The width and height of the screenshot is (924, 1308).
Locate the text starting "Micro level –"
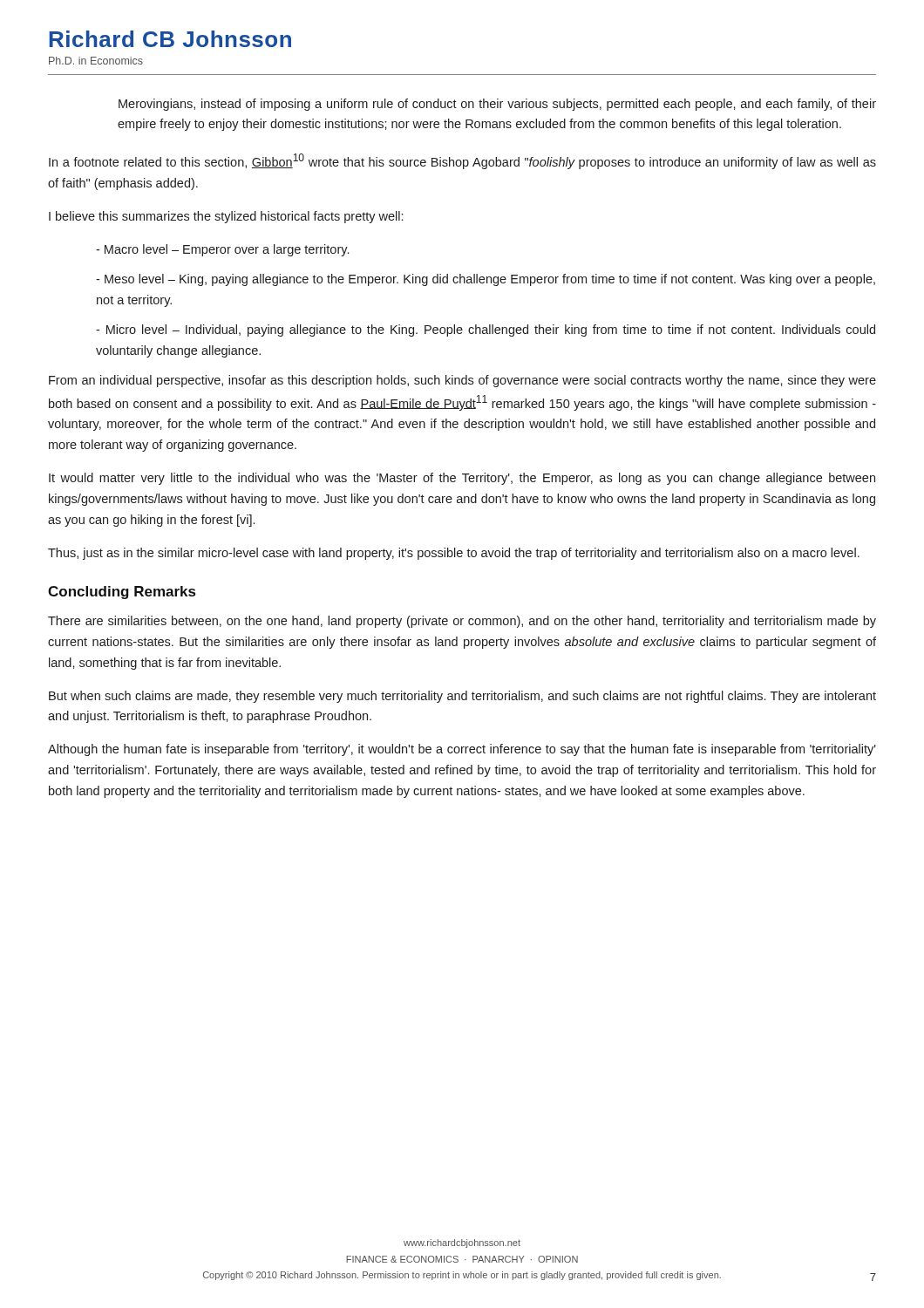pyautogui.click(x=486, y=340)
